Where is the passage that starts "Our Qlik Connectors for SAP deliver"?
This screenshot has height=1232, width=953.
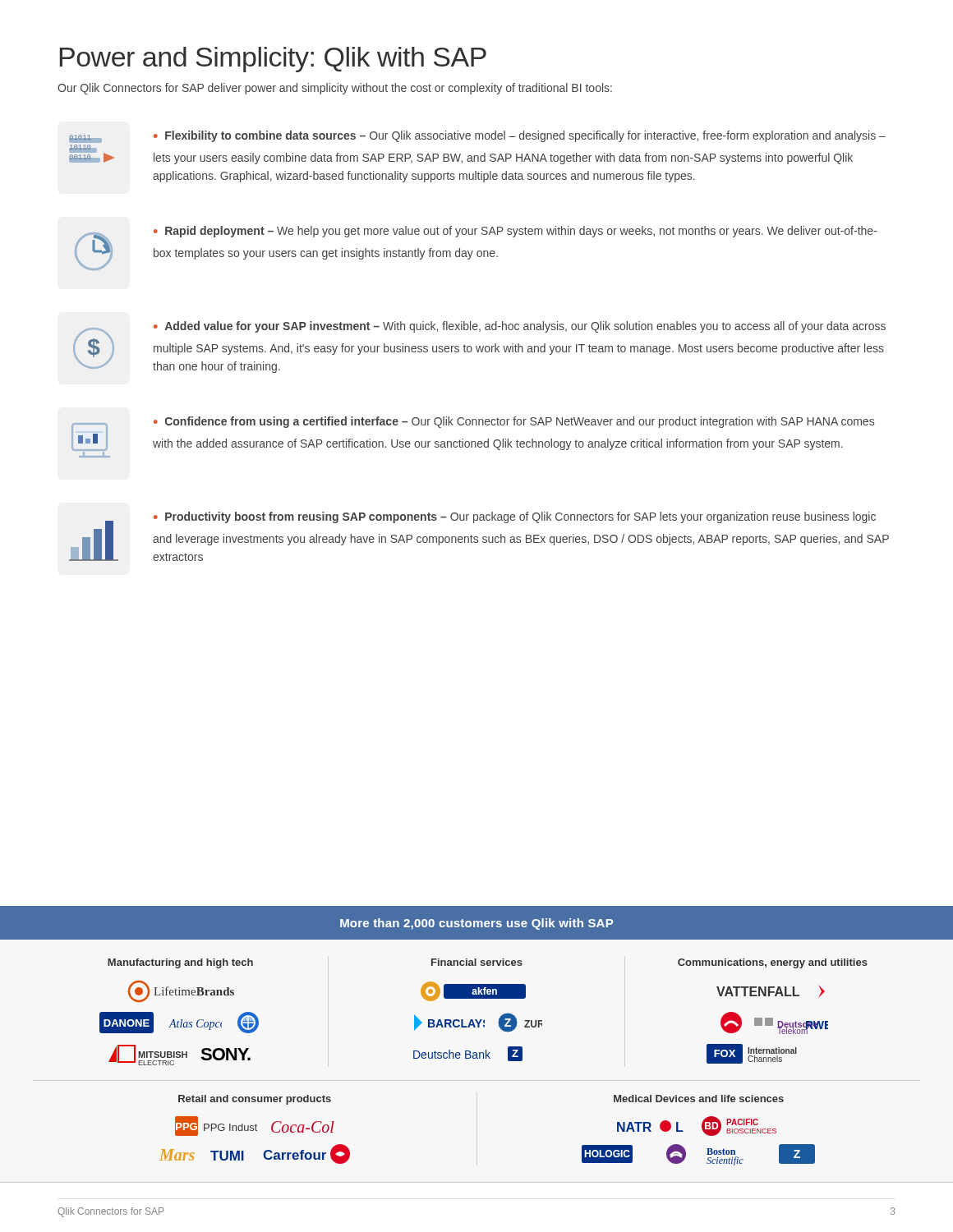tap(476, 88)
